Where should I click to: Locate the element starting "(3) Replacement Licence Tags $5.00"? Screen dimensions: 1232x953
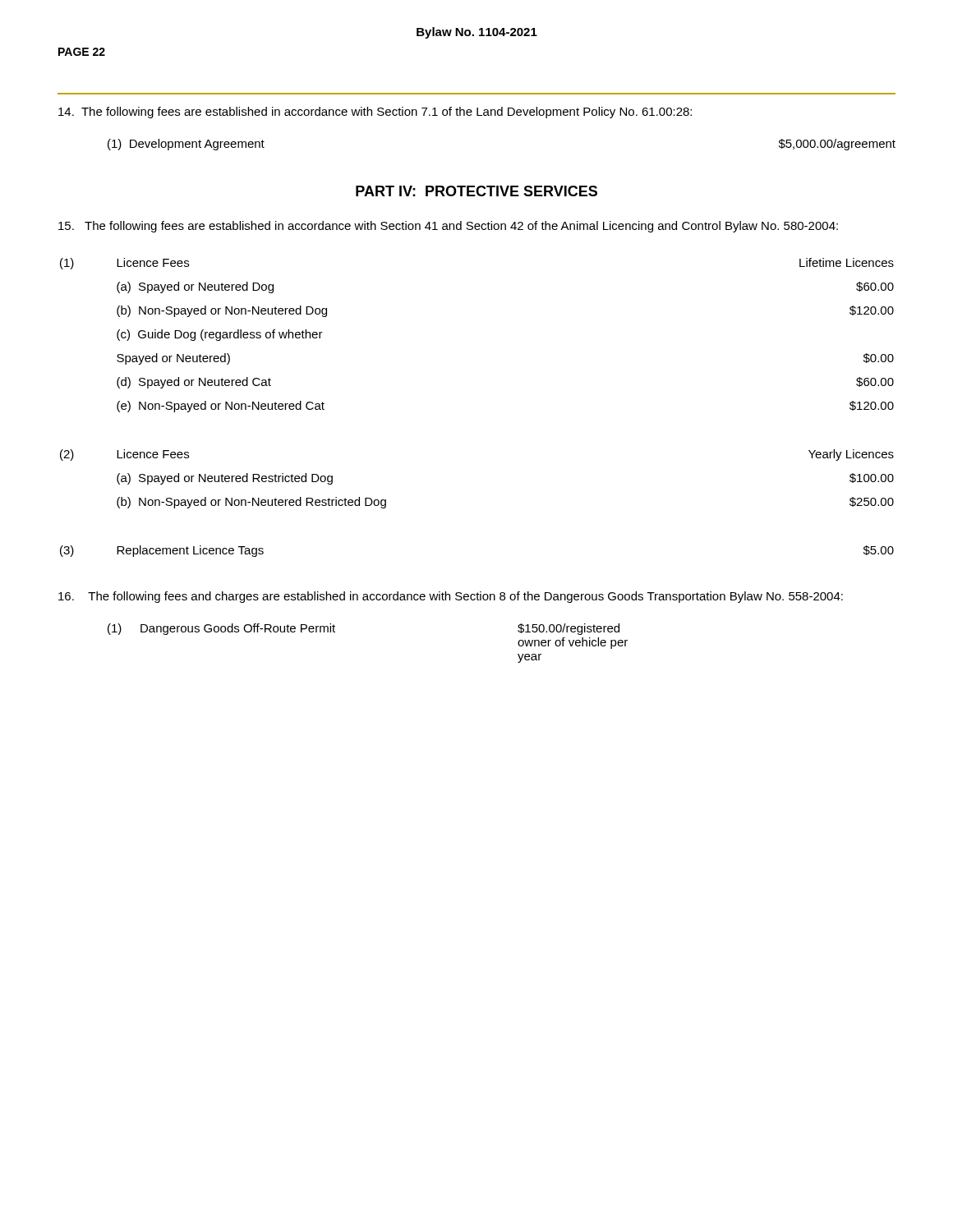[187, 551]
